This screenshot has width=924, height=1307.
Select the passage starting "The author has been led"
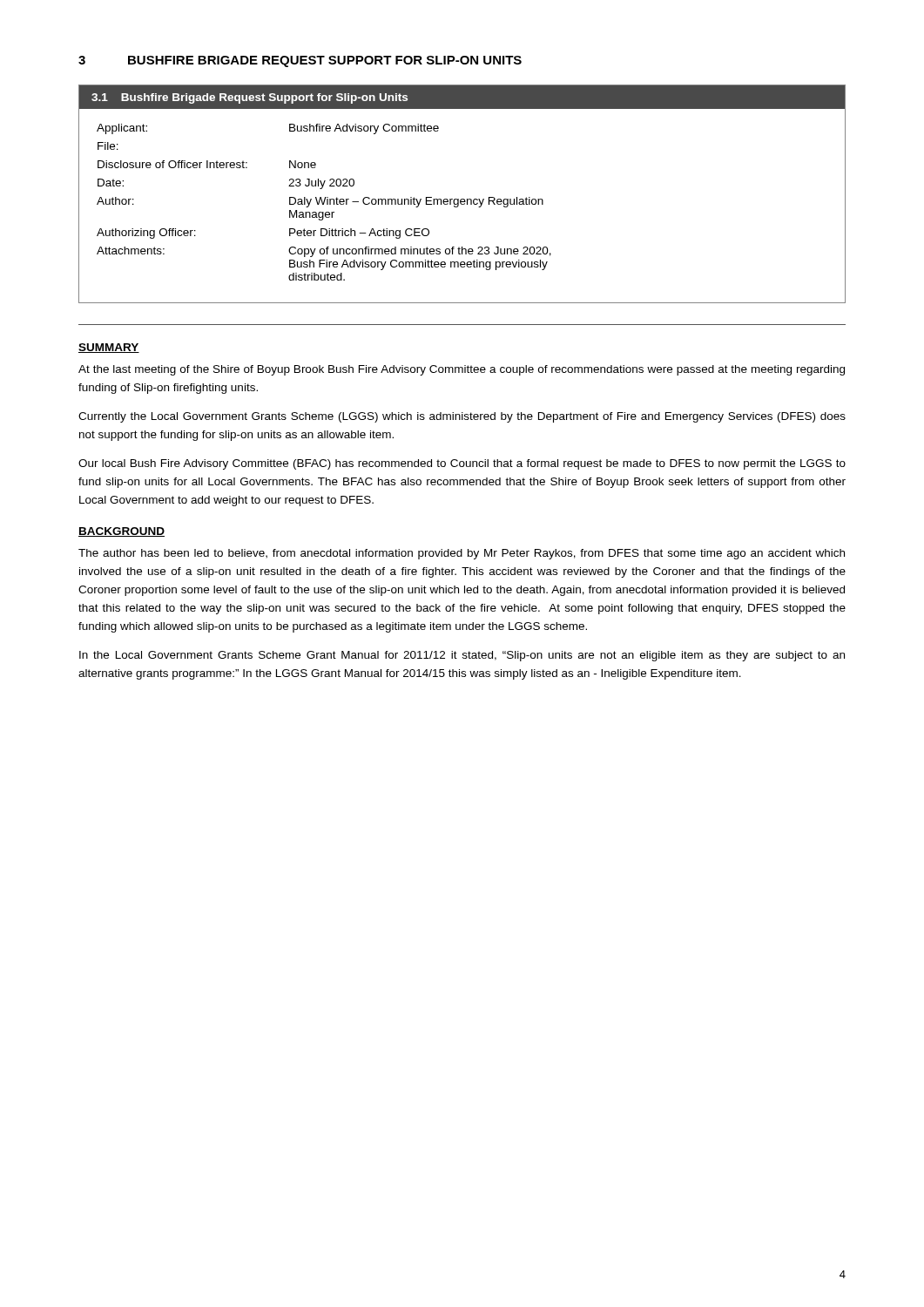[462, 590]
